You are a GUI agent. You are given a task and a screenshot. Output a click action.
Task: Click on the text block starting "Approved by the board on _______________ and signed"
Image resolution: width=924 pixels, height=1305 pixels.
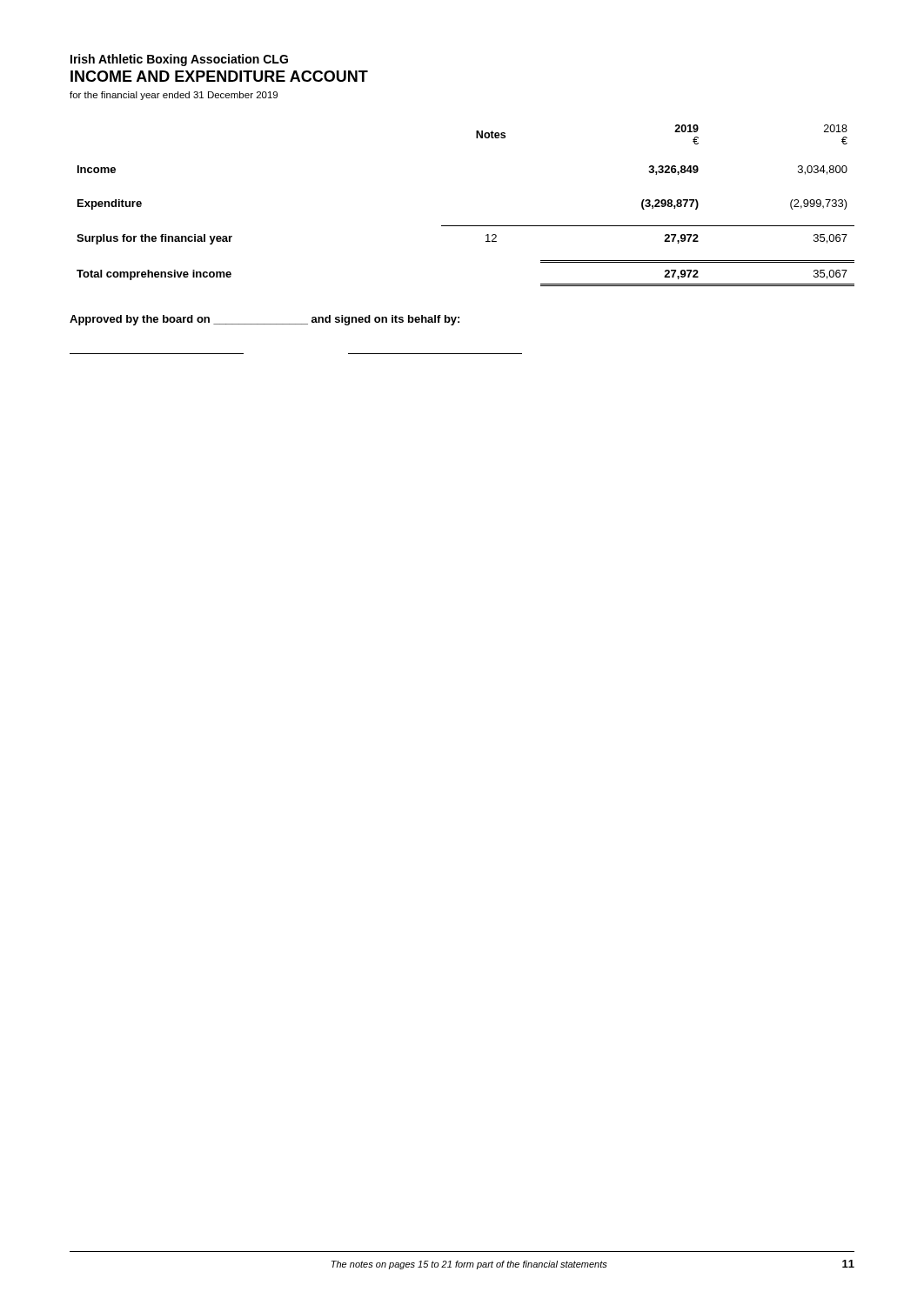tap(265, 319)
